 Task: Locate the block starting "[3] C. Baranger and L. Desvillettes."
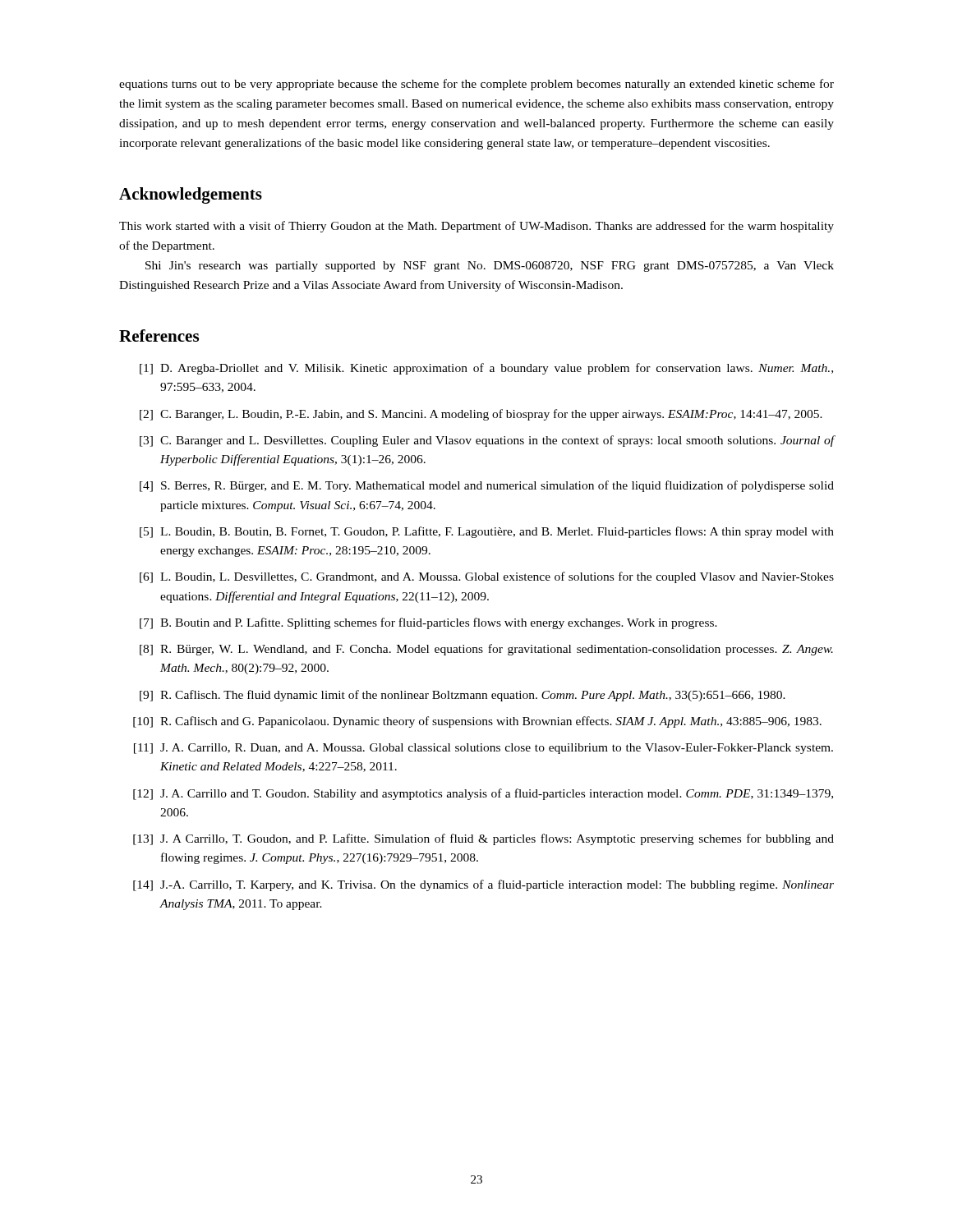point(476,449)
